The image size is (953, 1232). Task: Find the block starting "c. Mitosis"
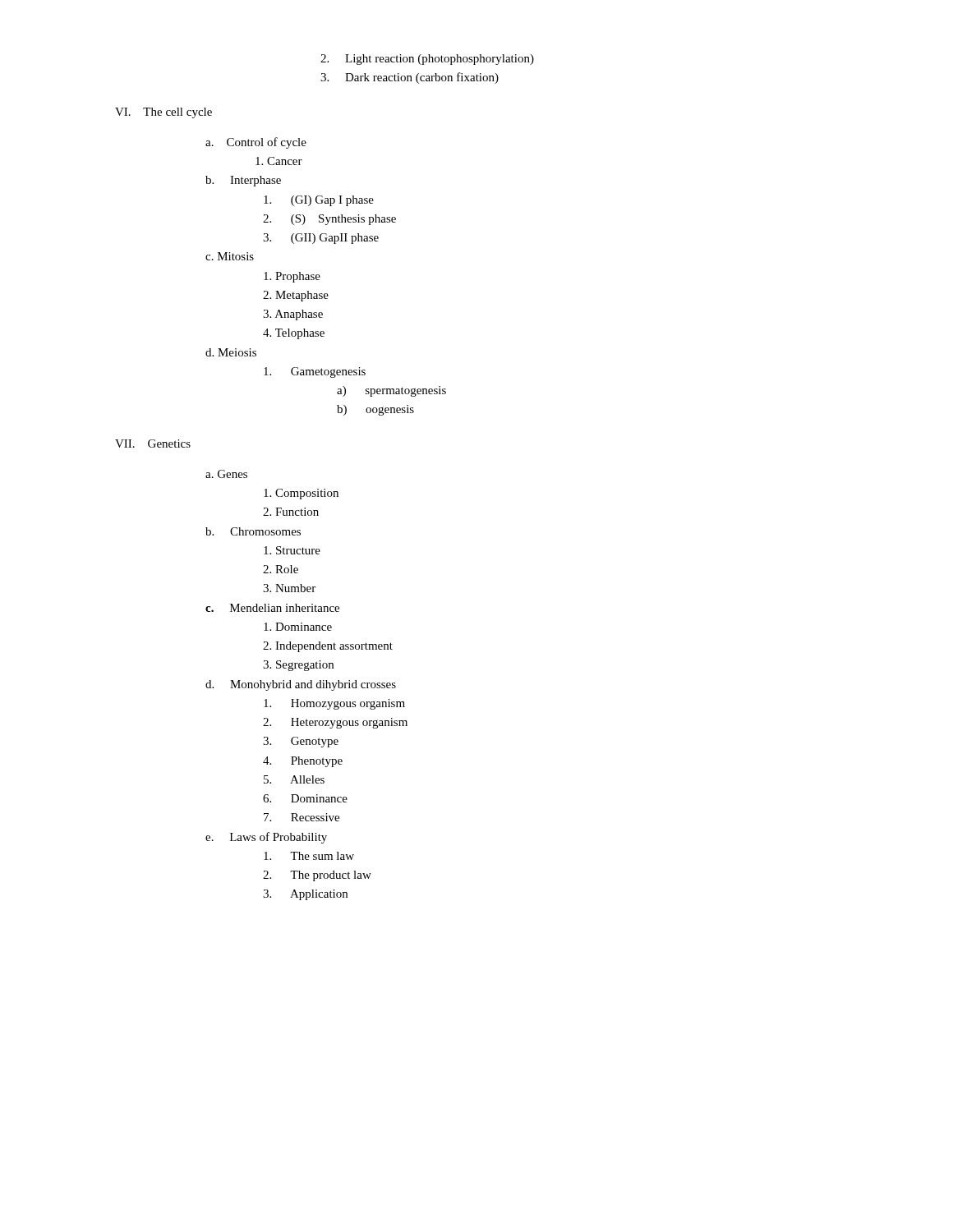point(230,256)
